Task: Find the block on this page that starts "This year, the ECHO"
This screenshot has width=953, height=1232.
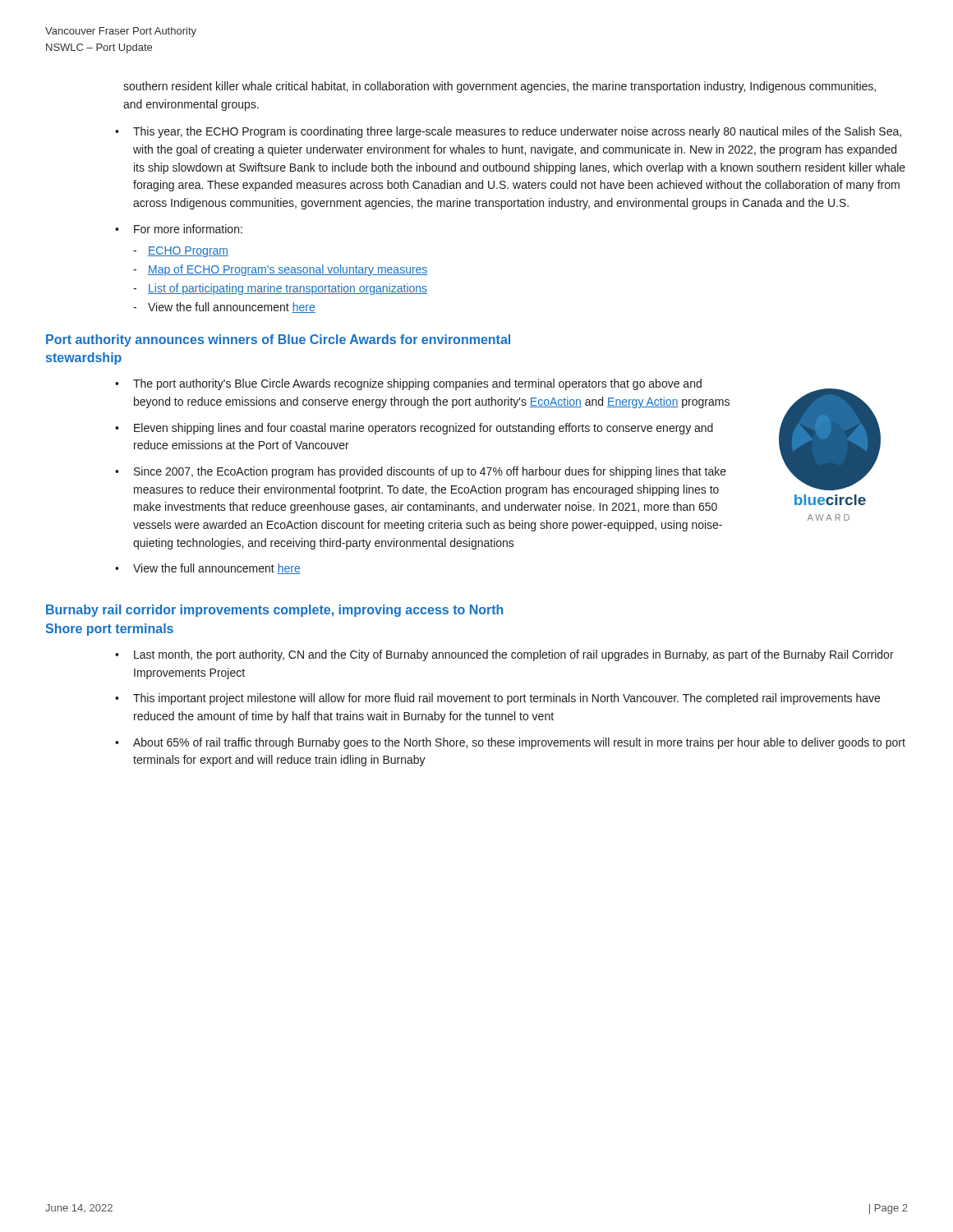Action: point(519,167)
